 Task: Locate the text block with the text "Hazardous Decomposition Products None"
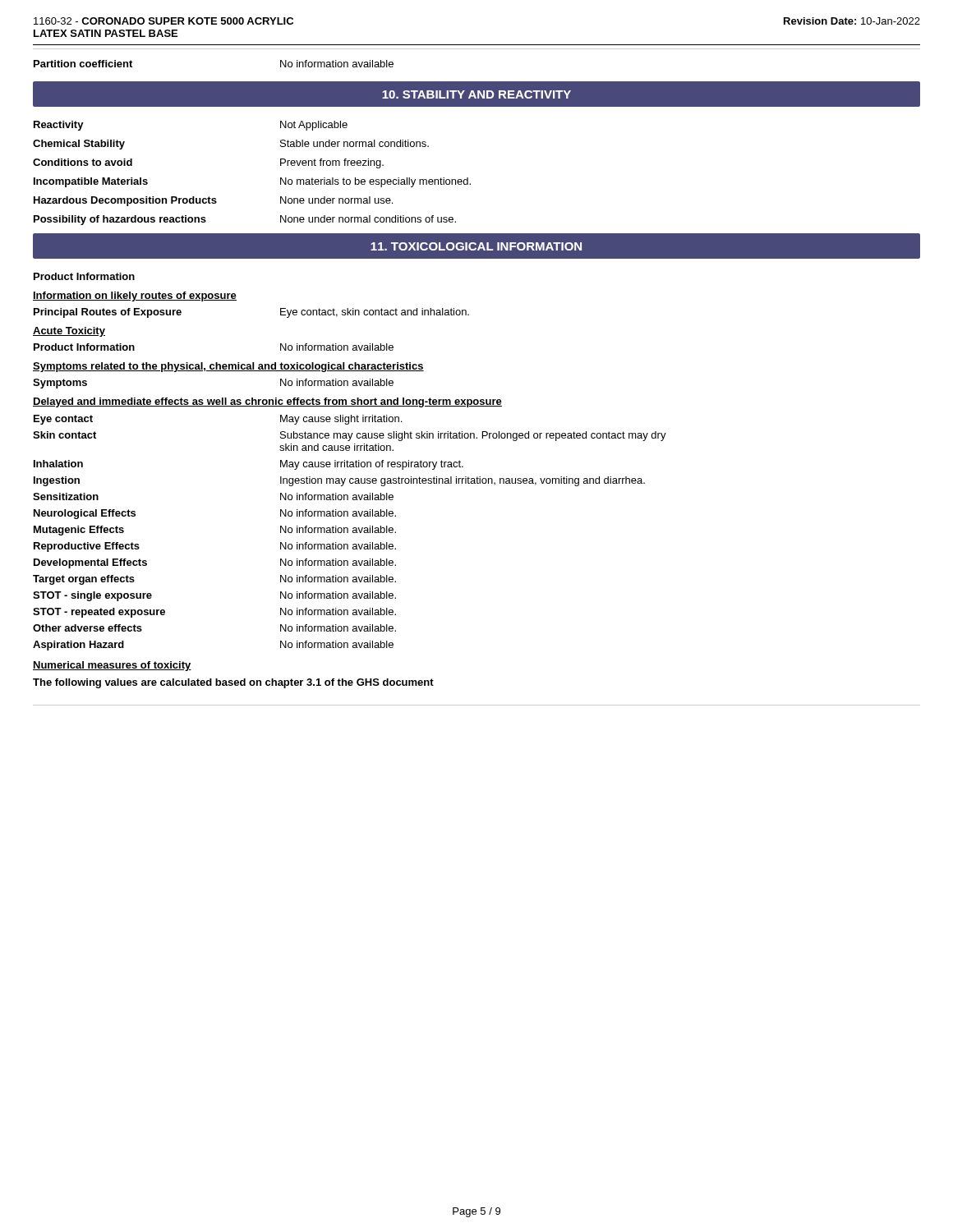click(213, 200)
